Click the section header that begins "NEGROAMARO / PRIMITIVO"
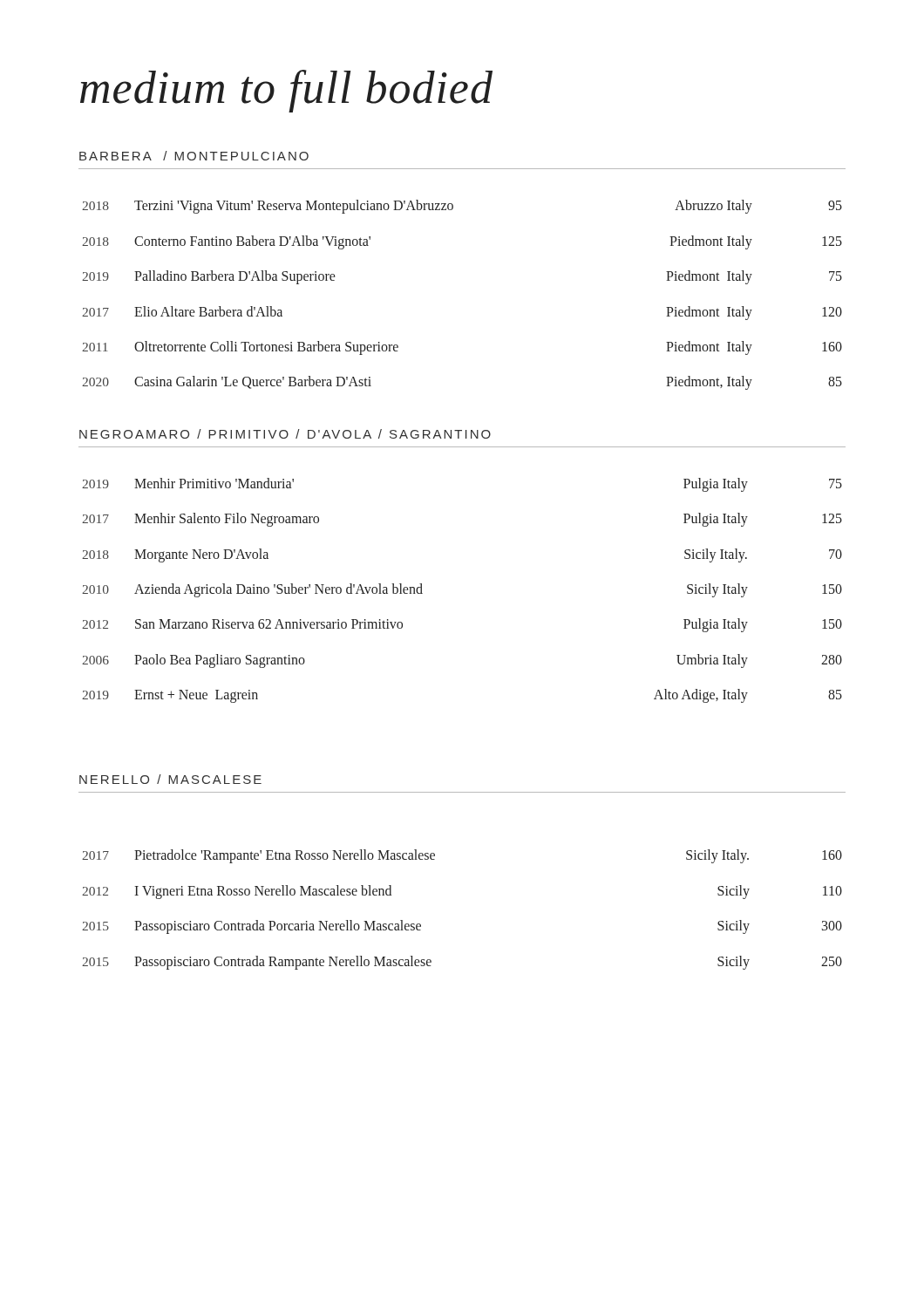 [286, 434]
